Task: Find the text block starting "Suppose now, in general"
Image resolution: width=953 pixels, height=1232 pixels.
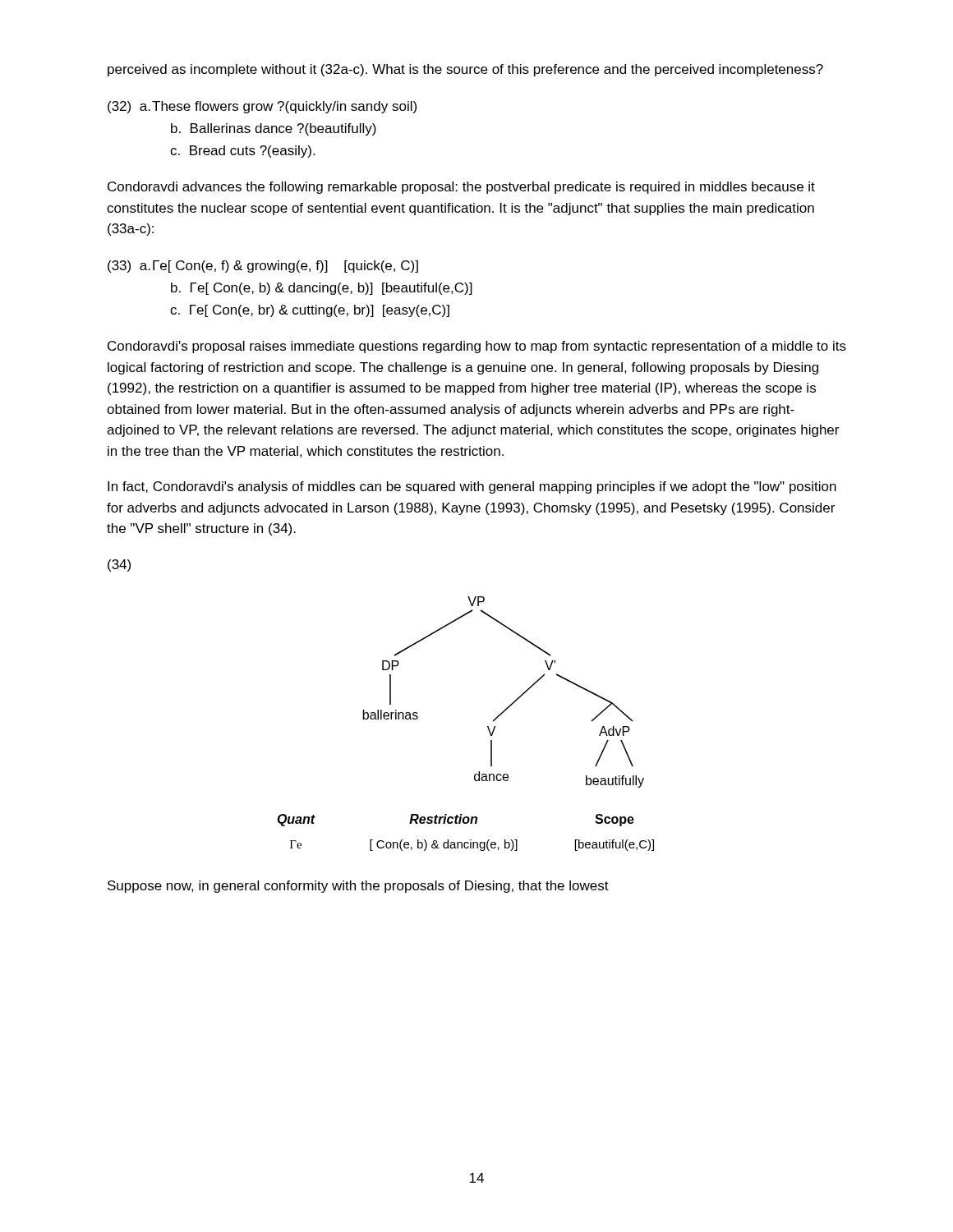Action: [358, 886]
